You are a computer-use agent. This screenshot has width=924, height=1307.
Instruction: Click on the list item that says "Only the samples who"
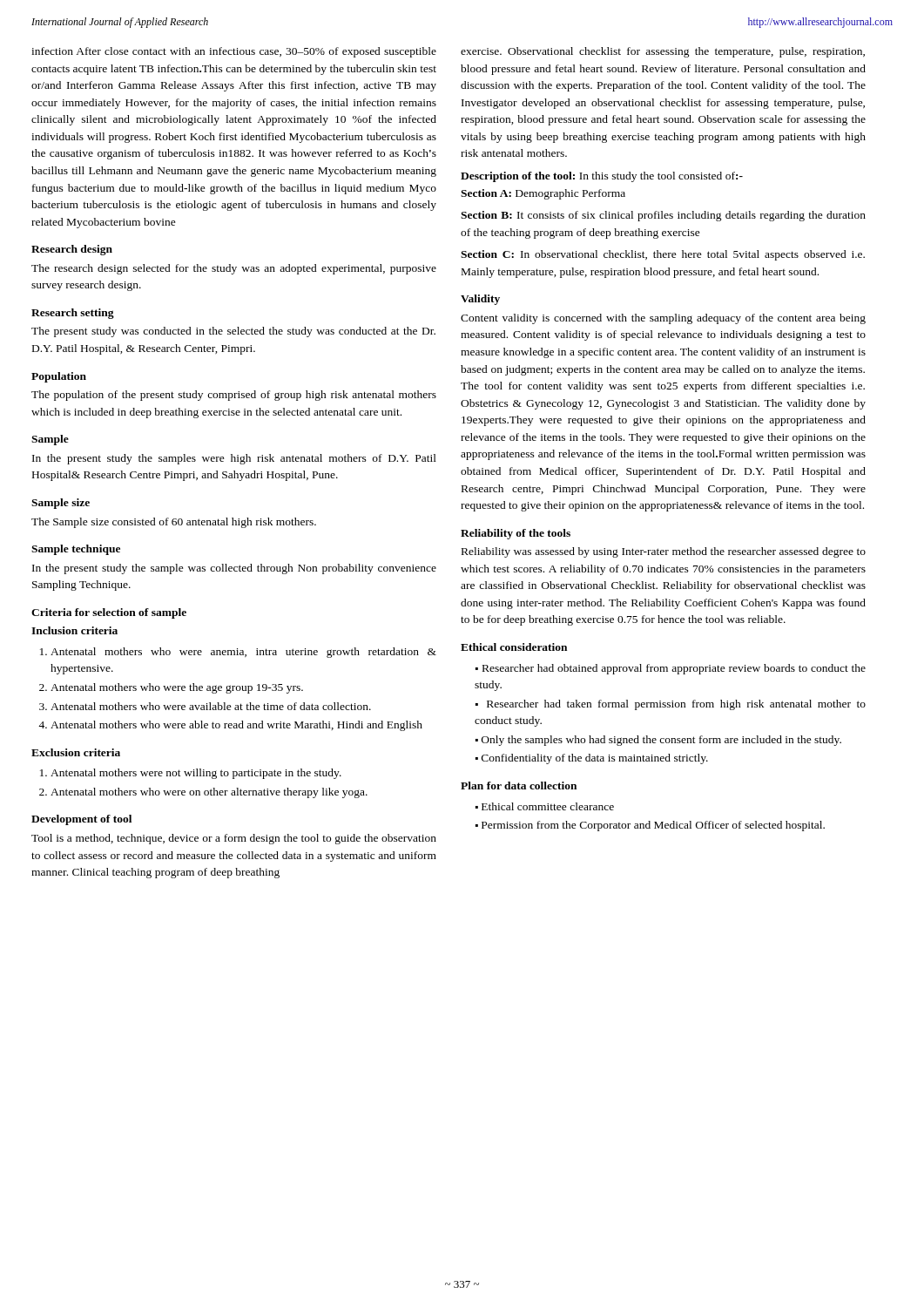click(x=661, y=739)
